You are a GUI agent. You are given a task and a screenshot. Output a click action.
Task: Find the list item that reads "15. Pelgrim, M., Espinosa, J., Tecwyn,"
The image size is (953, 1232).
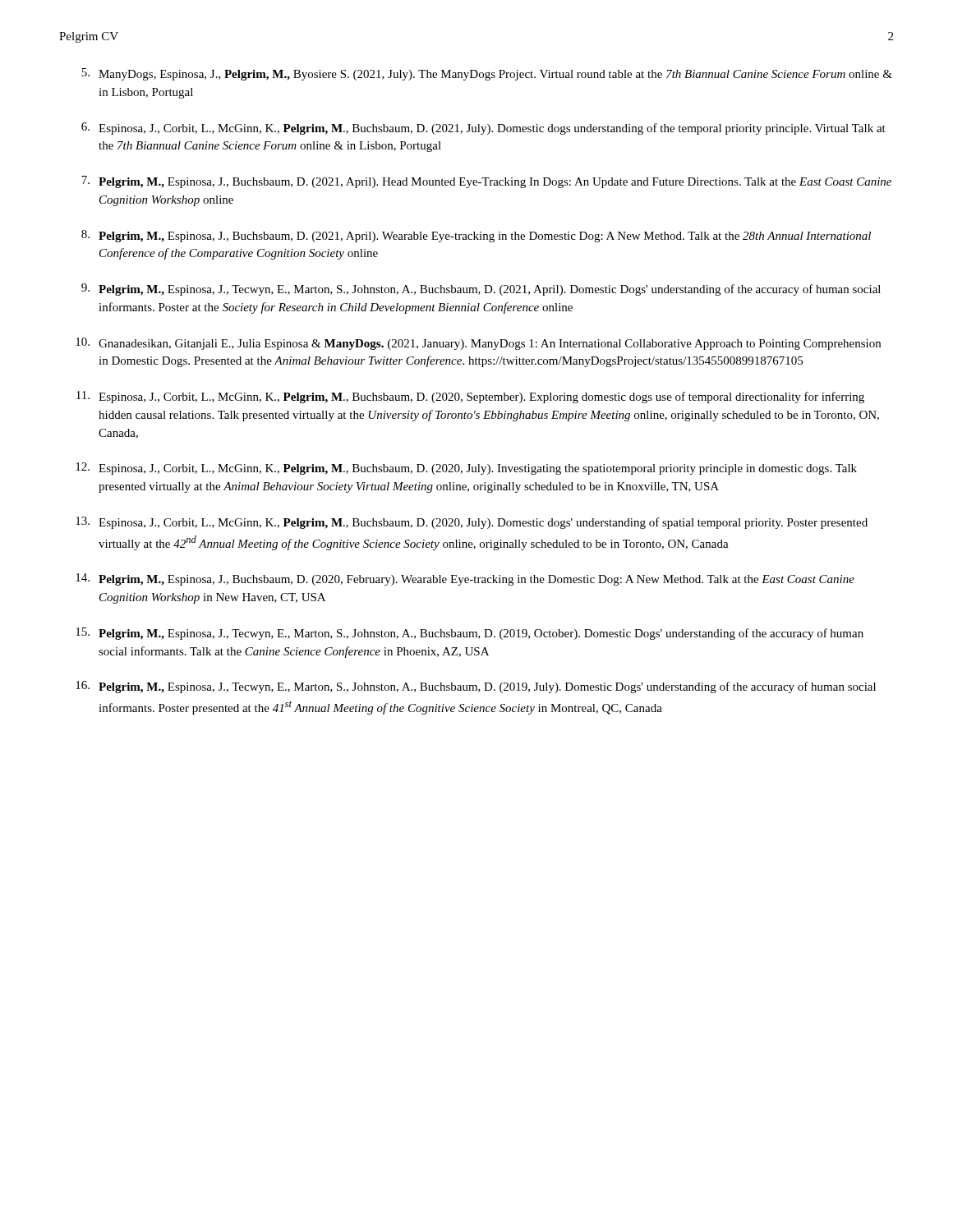point(476,643)
